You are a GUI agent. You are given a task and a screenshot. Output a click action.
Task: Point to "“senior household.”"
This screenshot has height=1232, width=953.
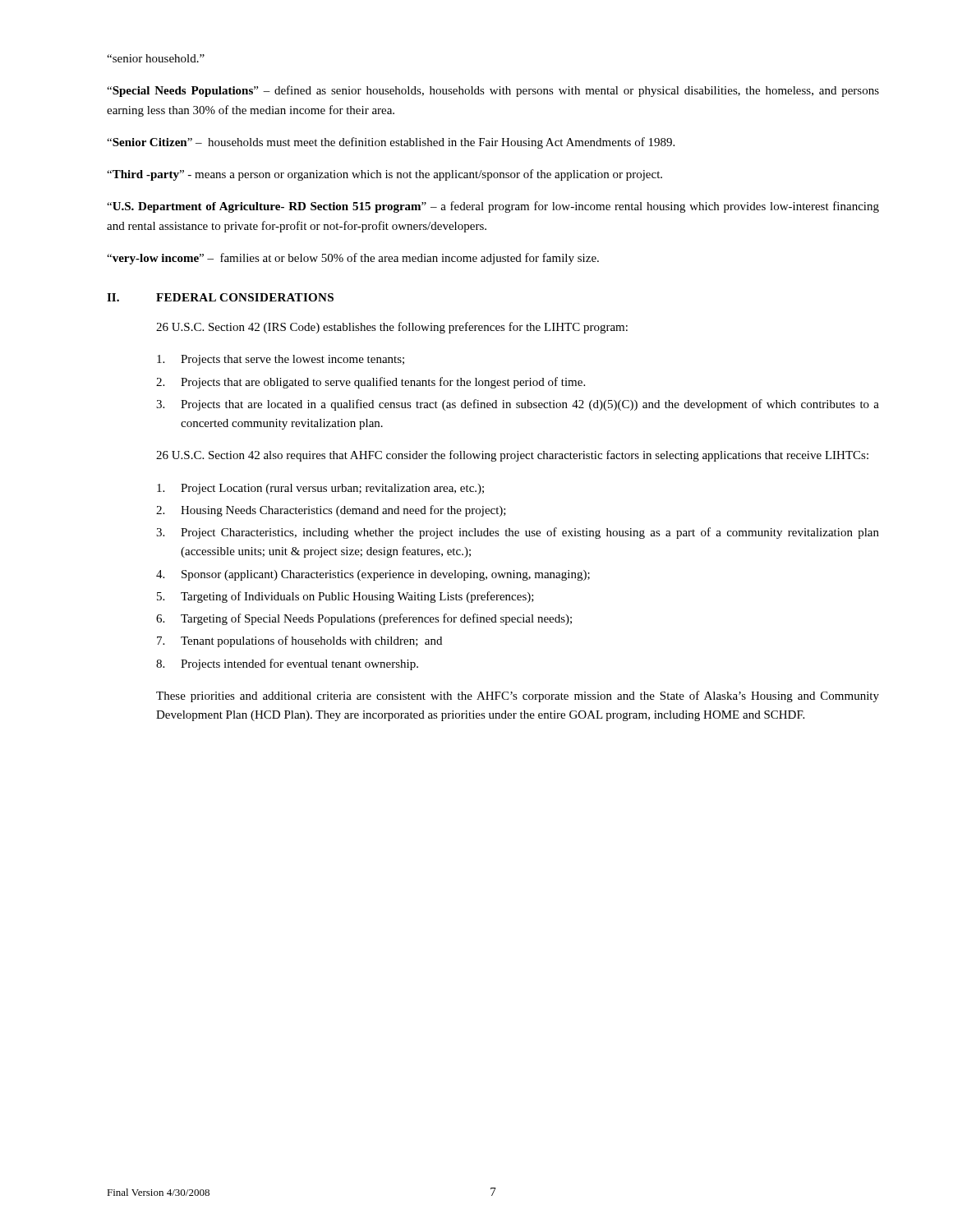[156, 58]
